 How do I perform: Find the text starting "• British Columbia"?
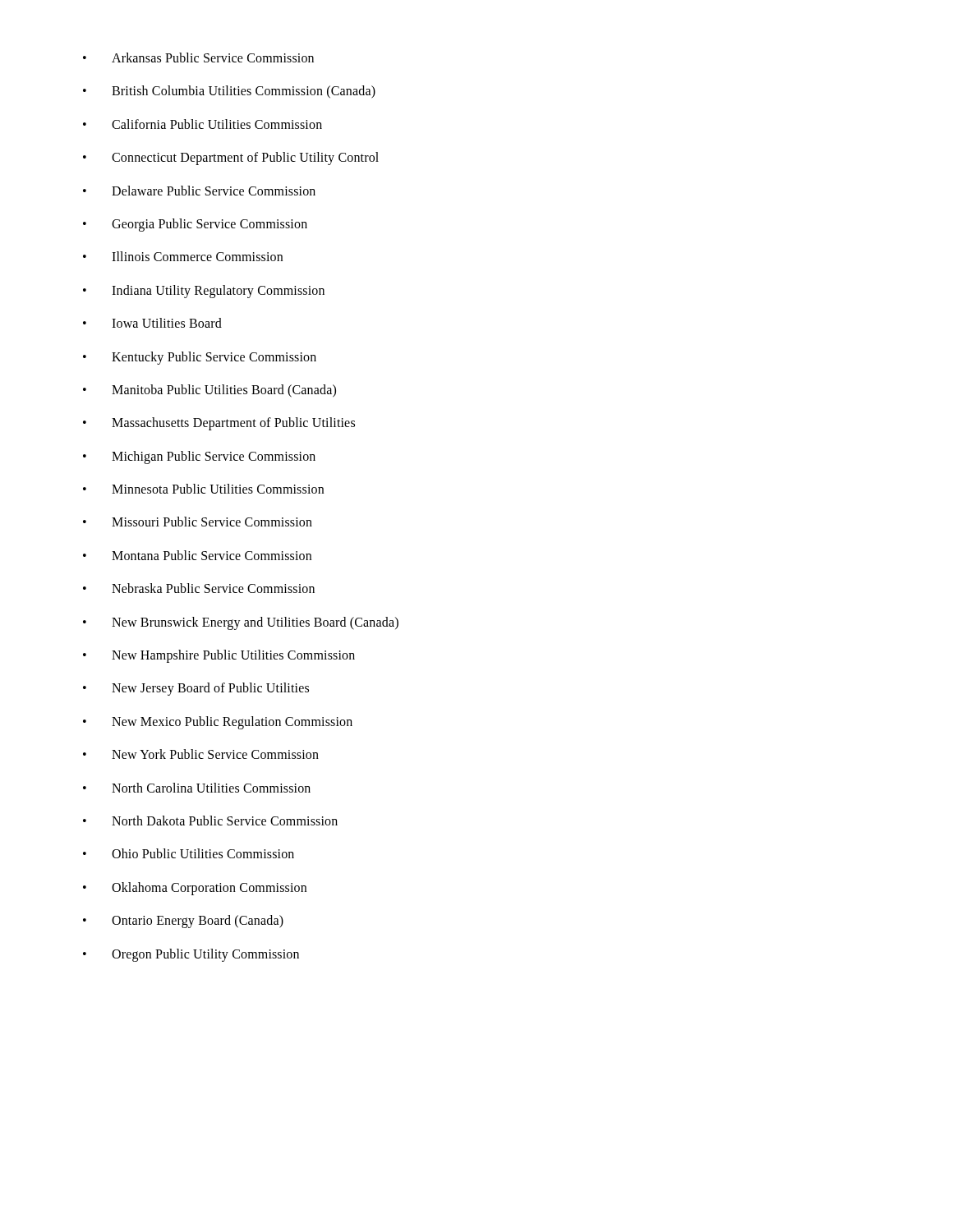(x=229, y=92)
